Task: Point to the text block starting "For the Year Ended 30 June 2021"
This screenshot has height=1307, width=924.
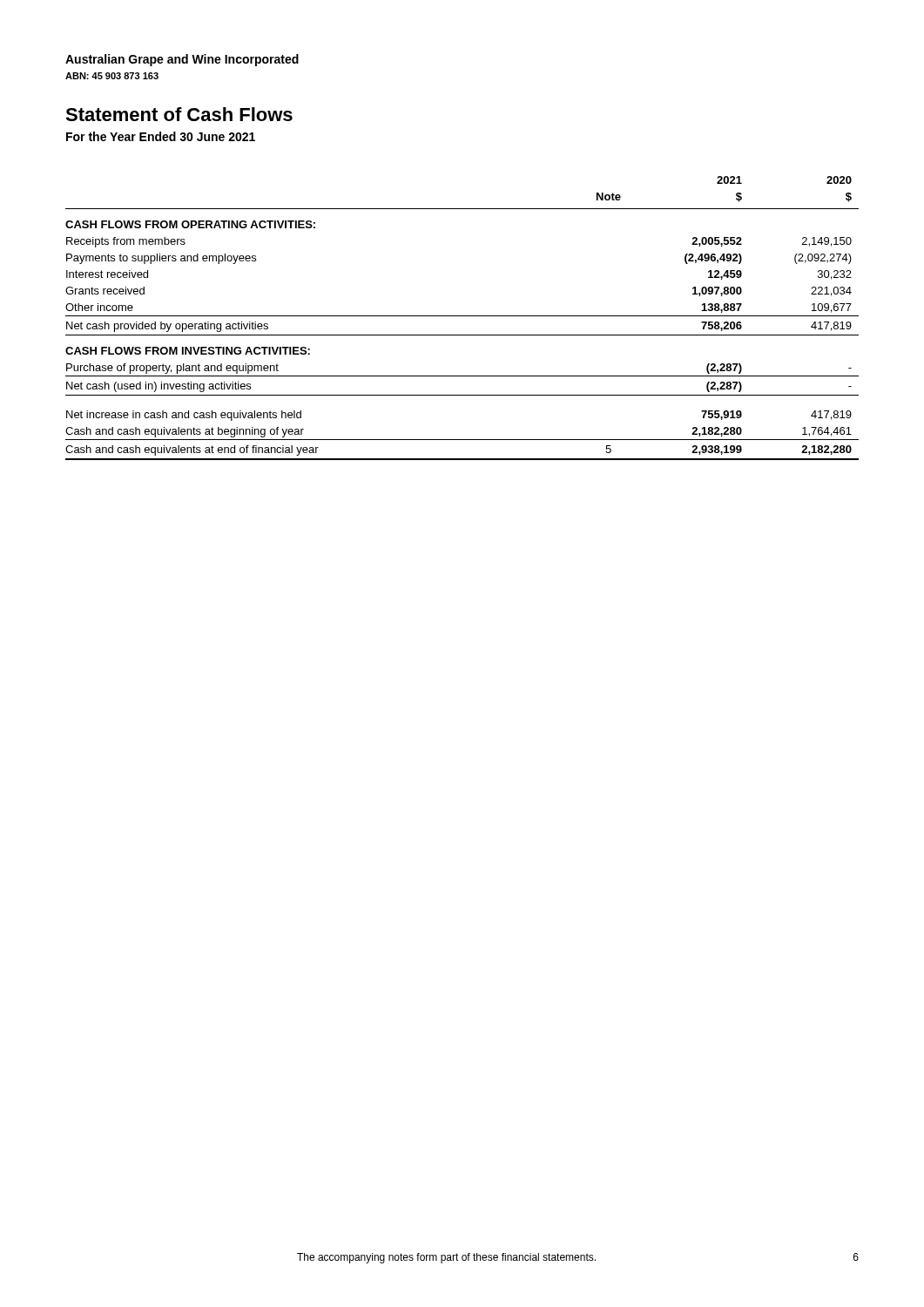Action: click(x=160, y=137)
